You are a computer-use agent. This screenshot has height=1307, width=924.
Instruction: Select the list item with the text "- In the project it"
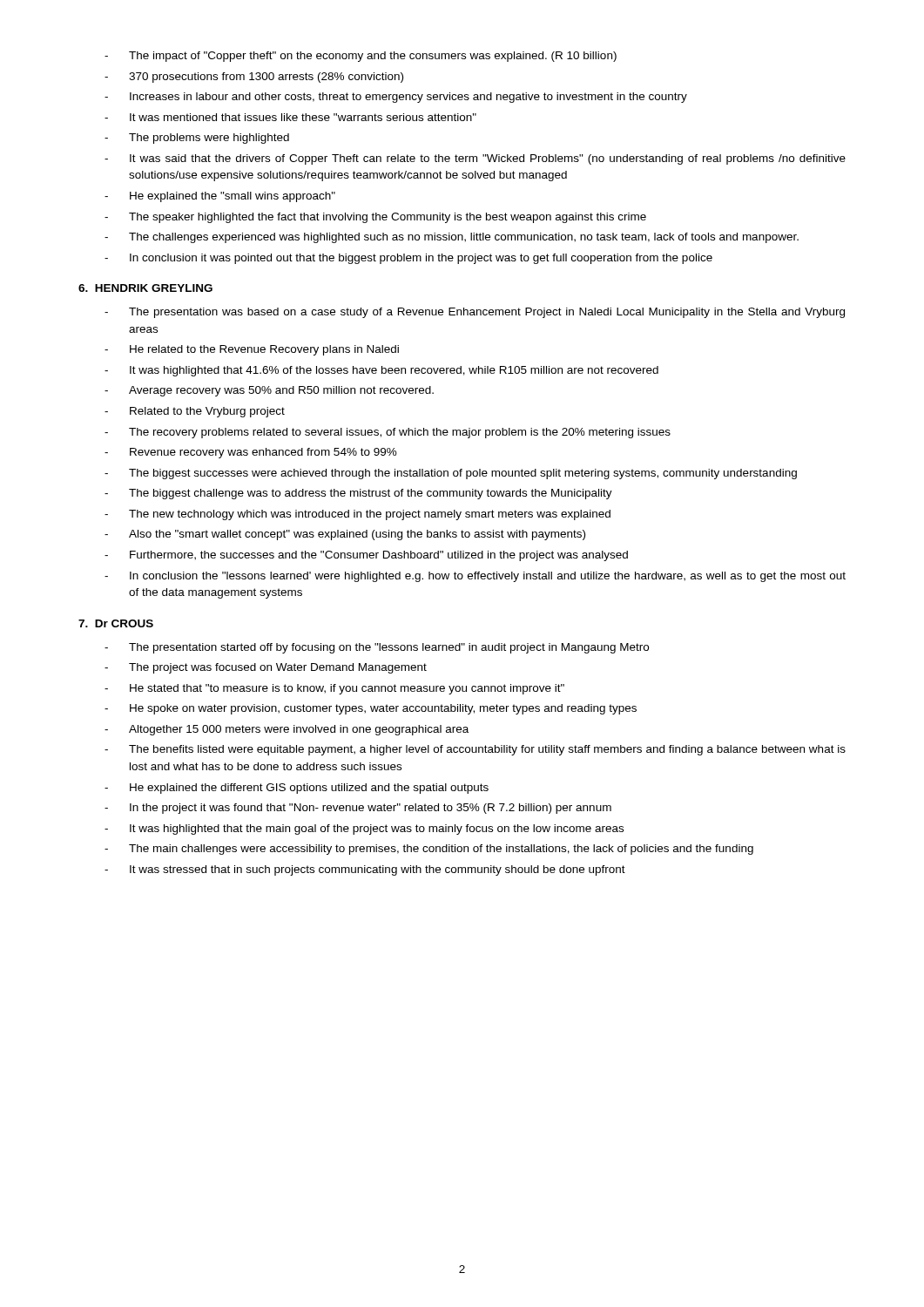[475, 808]
